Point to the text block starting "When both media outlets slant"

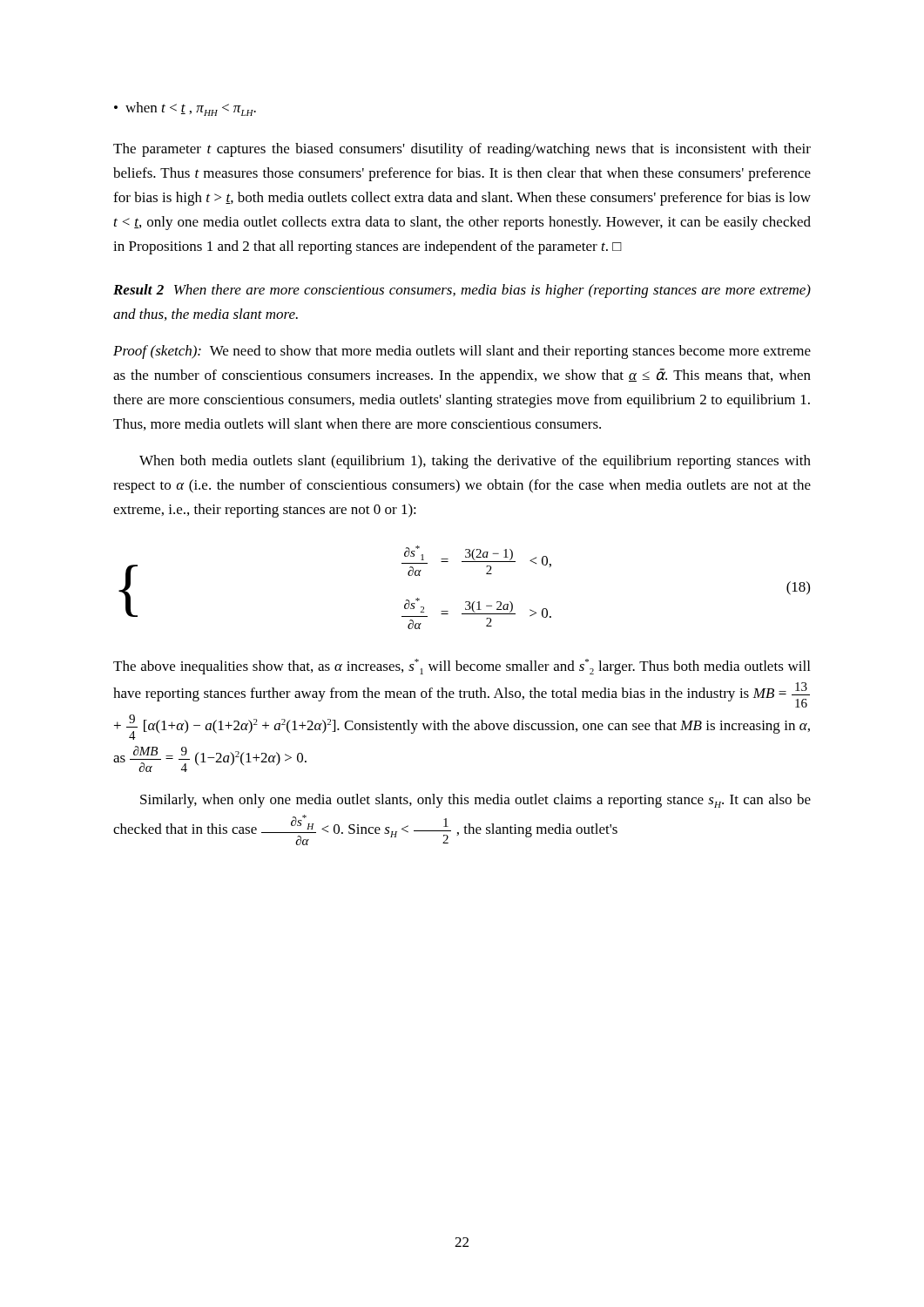pos(462,485)
